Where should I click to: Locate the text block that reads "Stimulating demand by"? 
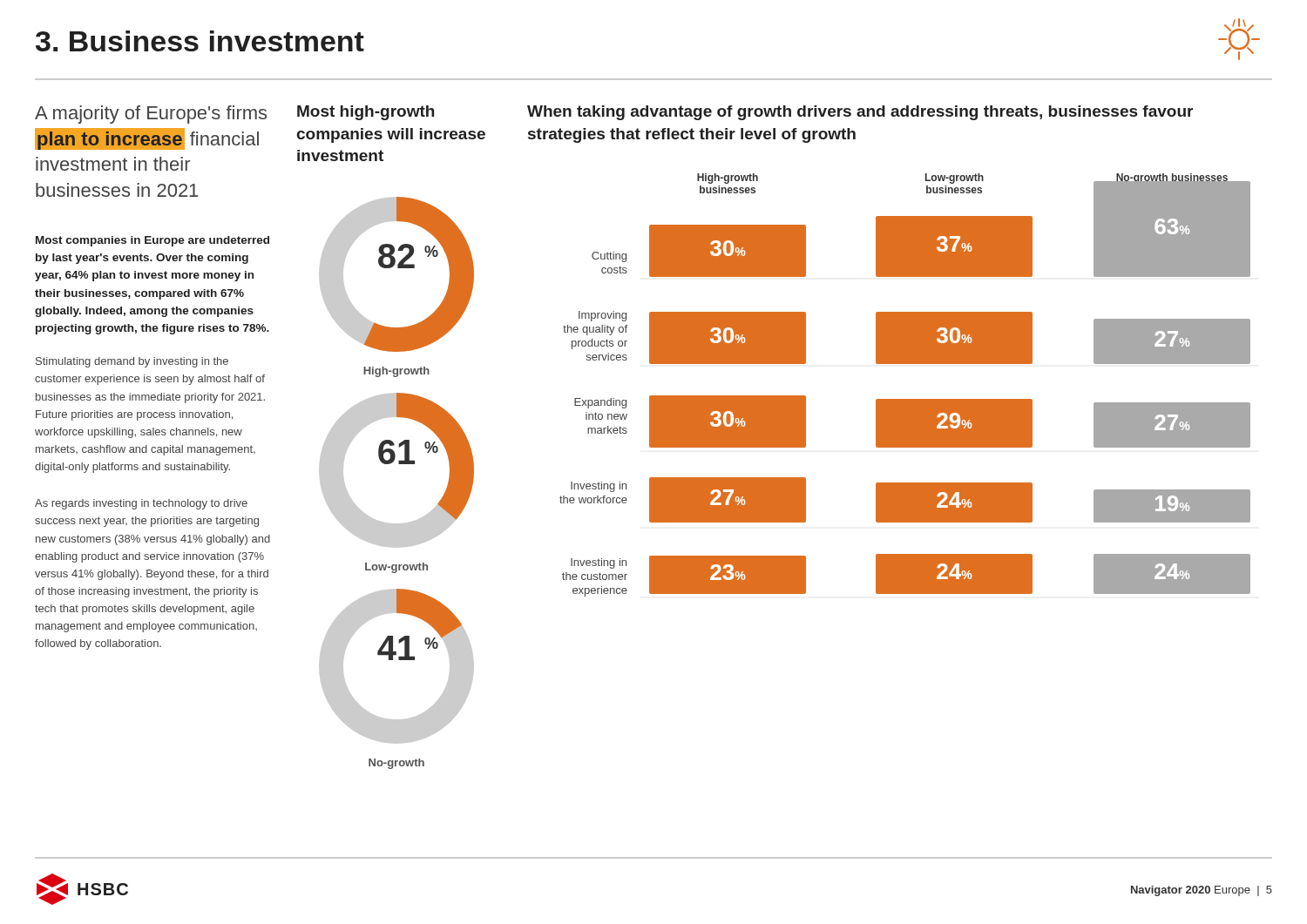click(150, 414)
